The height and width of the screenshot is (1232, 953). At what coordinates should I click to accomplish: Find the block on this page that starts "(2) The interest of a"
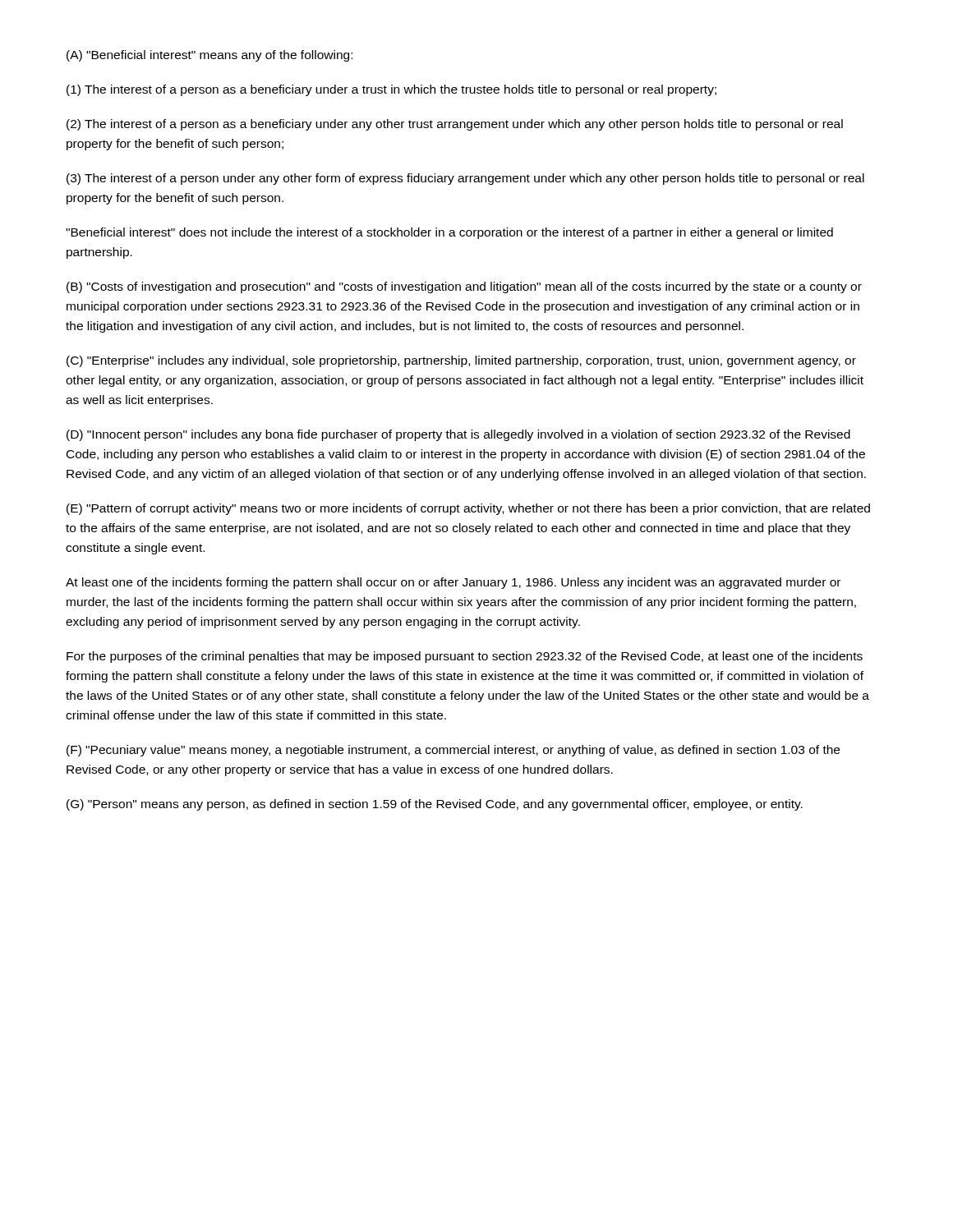coord(455,133)
